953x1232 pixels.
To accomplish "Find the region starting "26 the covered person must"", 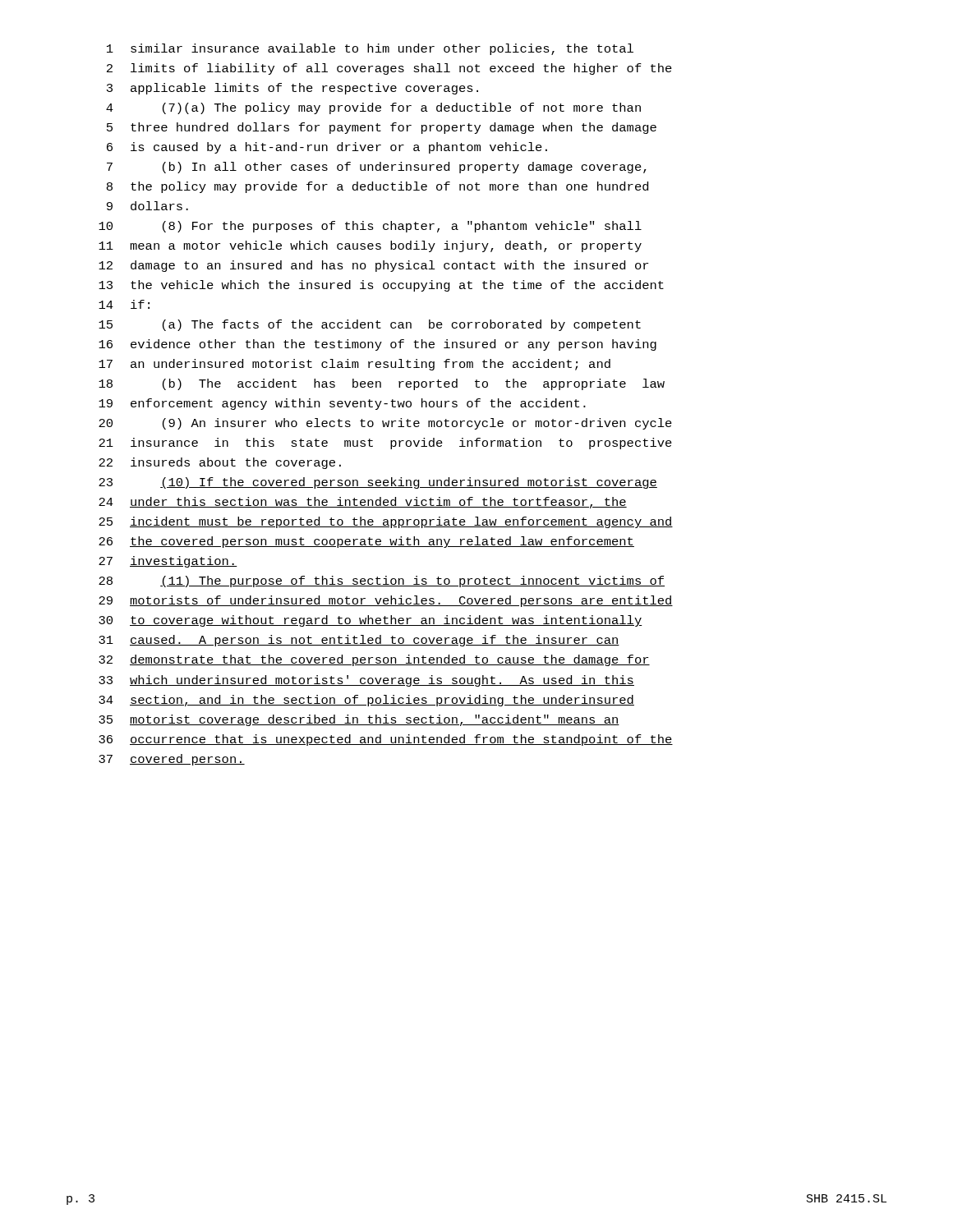I will [x=476, y=542].
